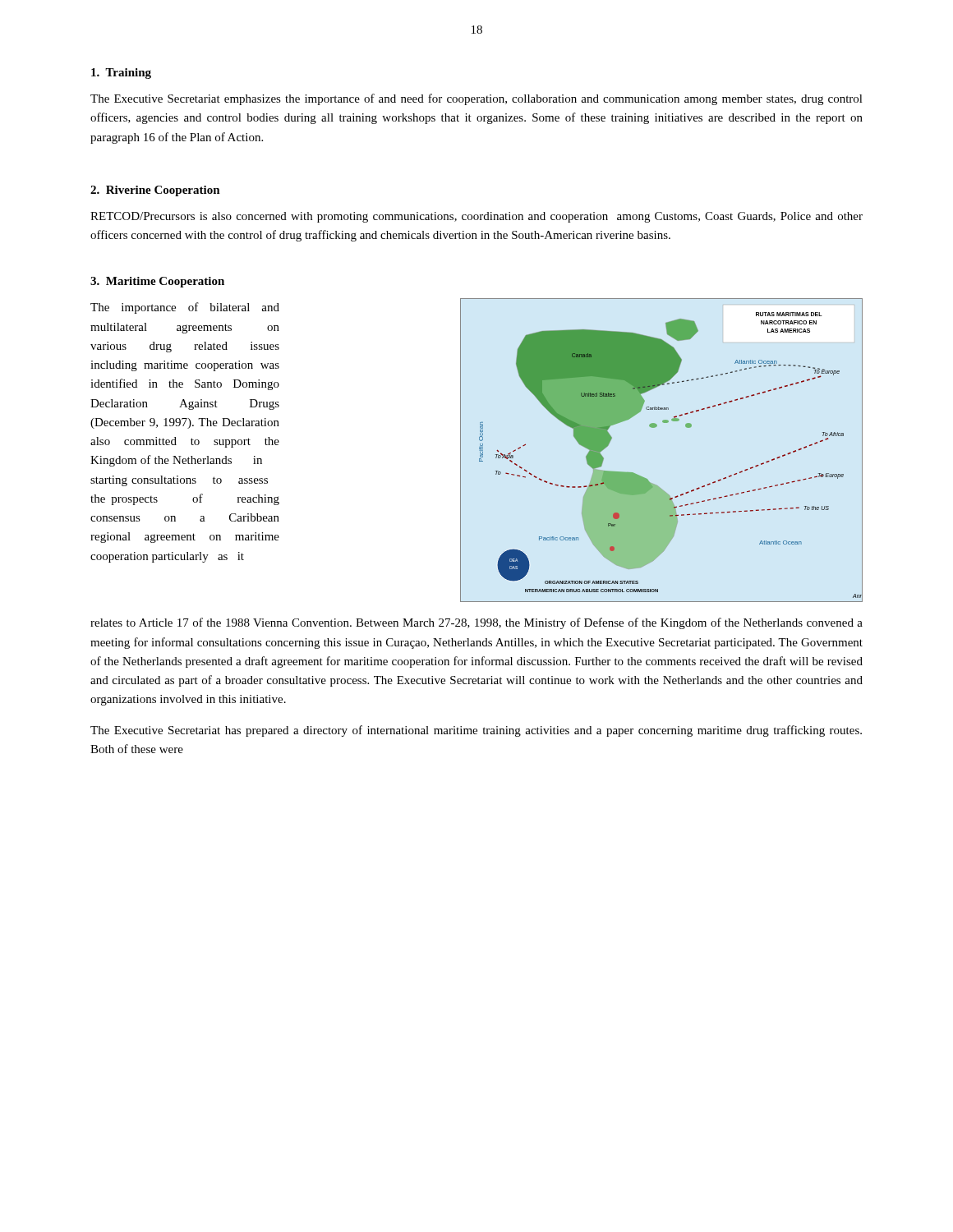The height and width of the screenshot is (1232, 953).
Task: Locate the passage starting "3. Maritime Cooperation"
Action: pyautogui.click(x=157, y=281)
